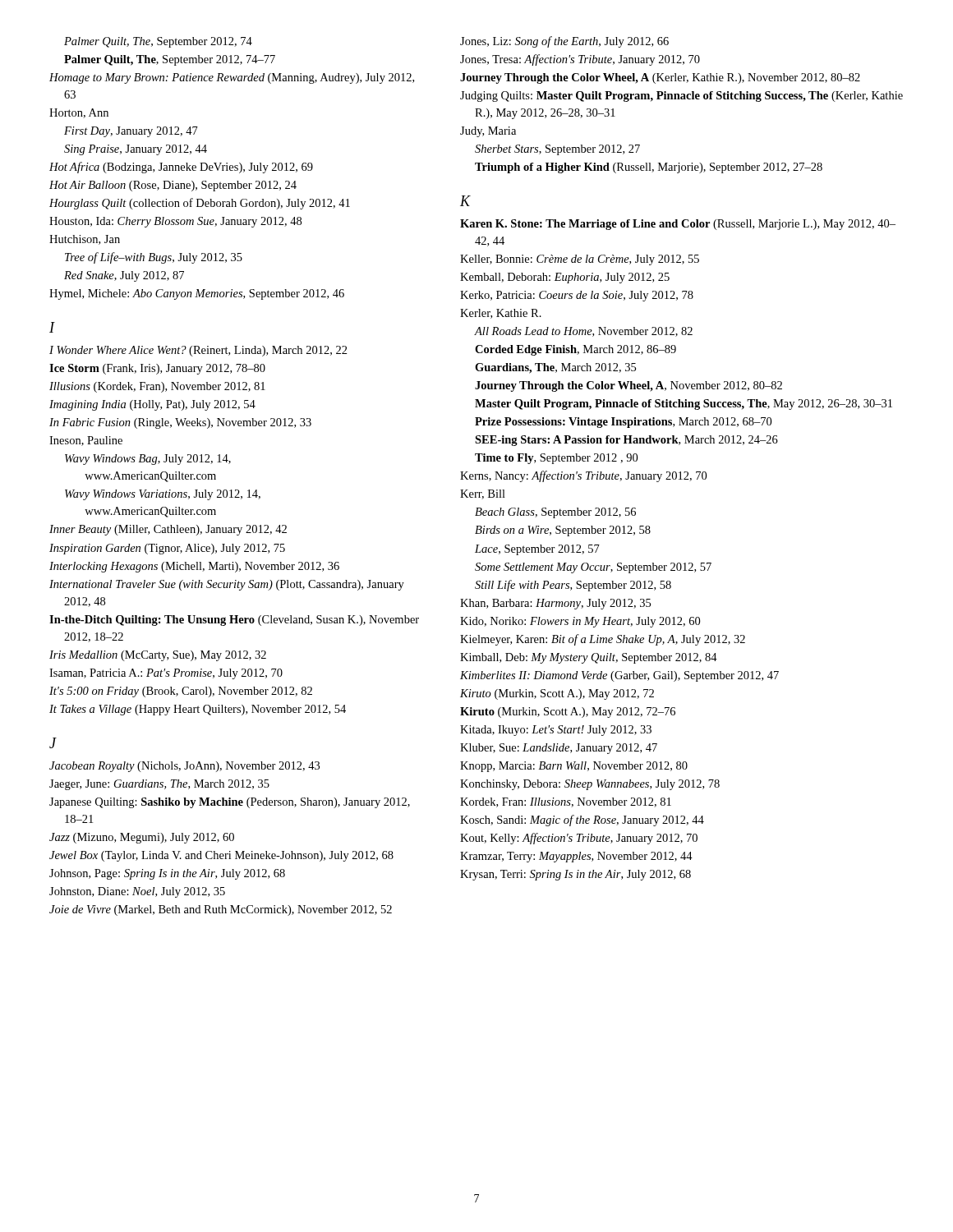Locate the block of text that opens with "All Roads Lead to"
The width and height of the screenshot is (953, 1232).
click(x=584, y=331)
